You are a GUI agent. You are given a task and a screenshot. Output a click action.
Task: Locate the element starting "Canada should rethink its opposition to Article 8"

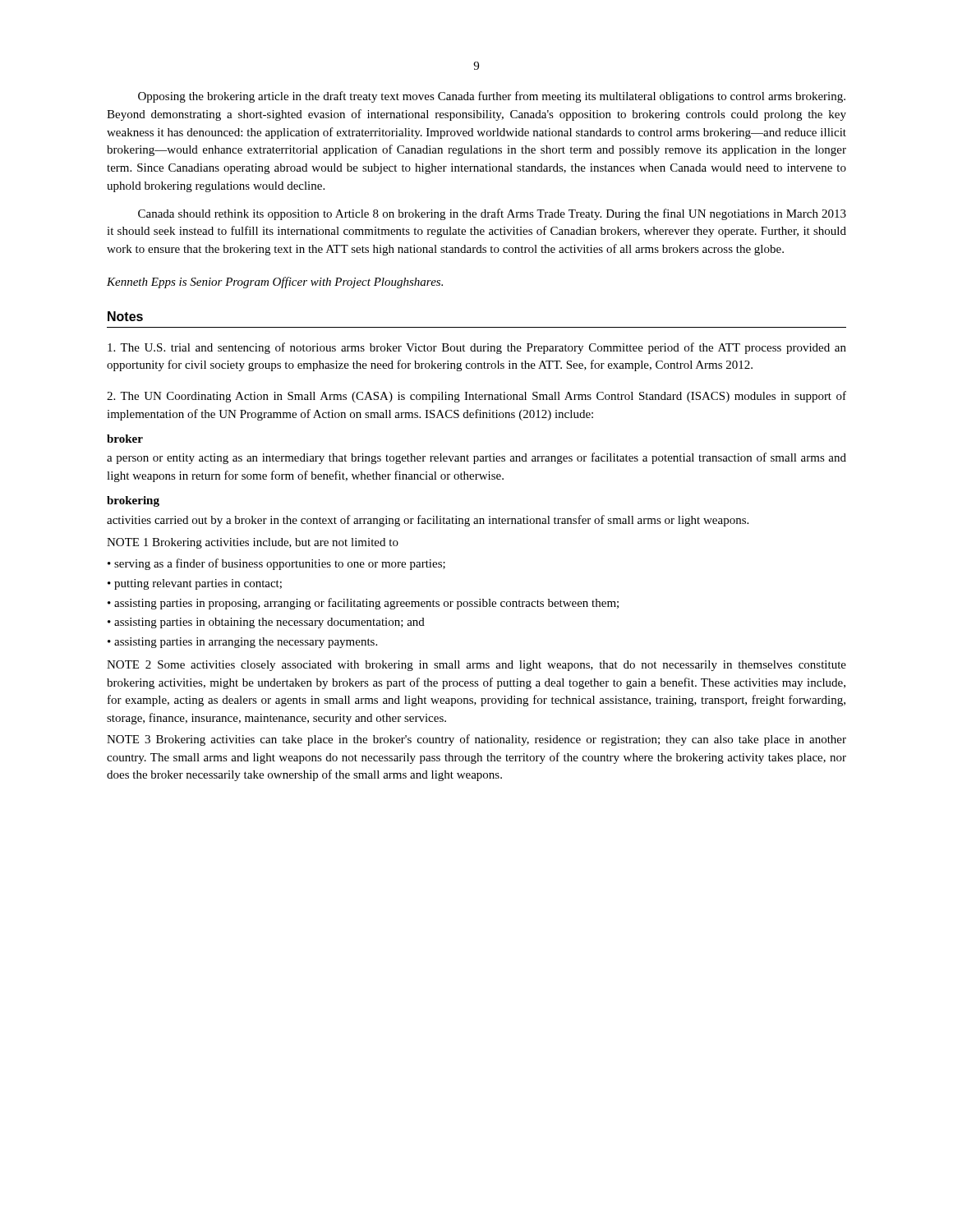[x=476, y=232]
